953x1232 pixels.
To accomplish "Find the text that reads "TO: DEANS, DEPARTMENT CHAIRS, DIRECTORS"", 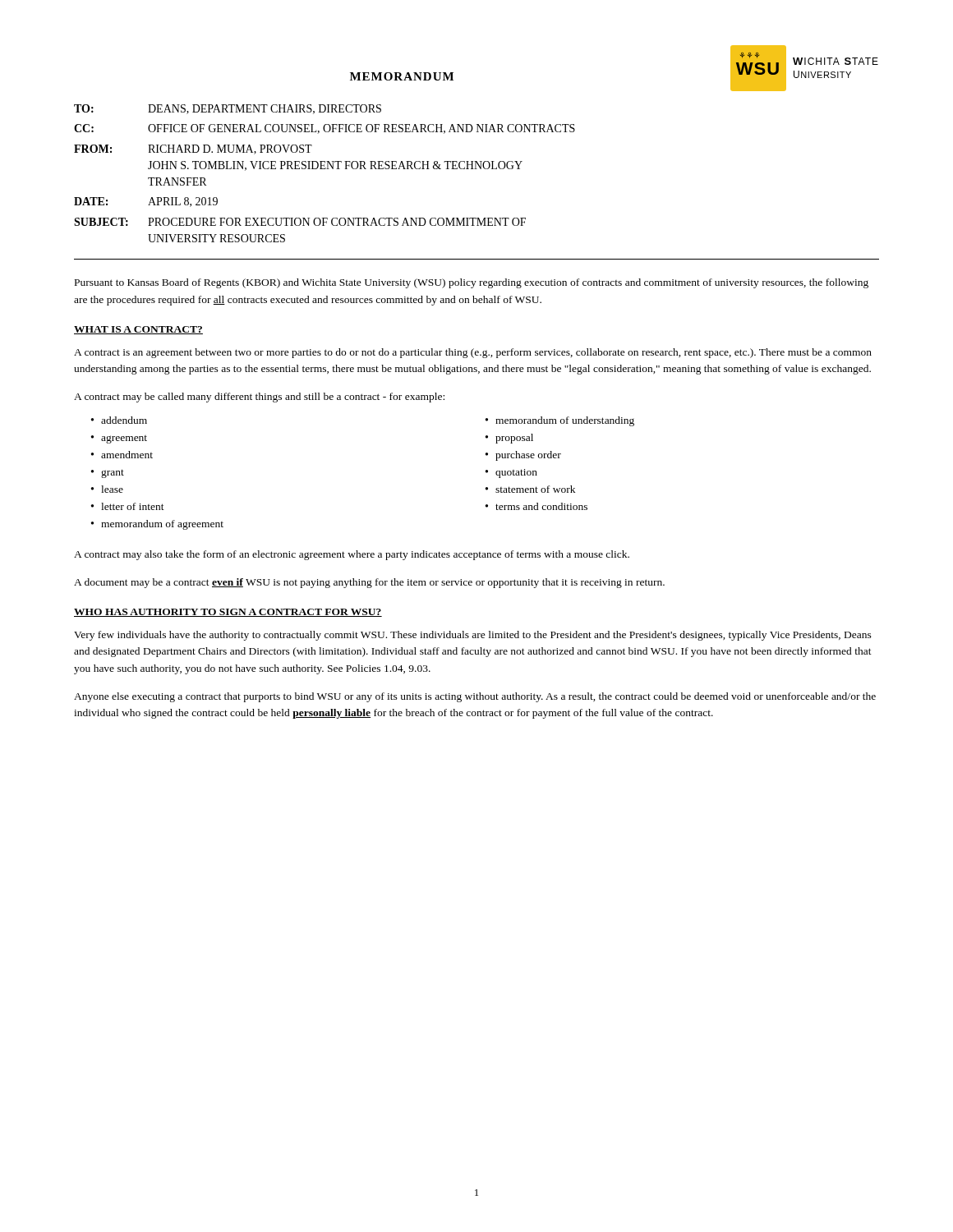I will [x=228, y=109].
